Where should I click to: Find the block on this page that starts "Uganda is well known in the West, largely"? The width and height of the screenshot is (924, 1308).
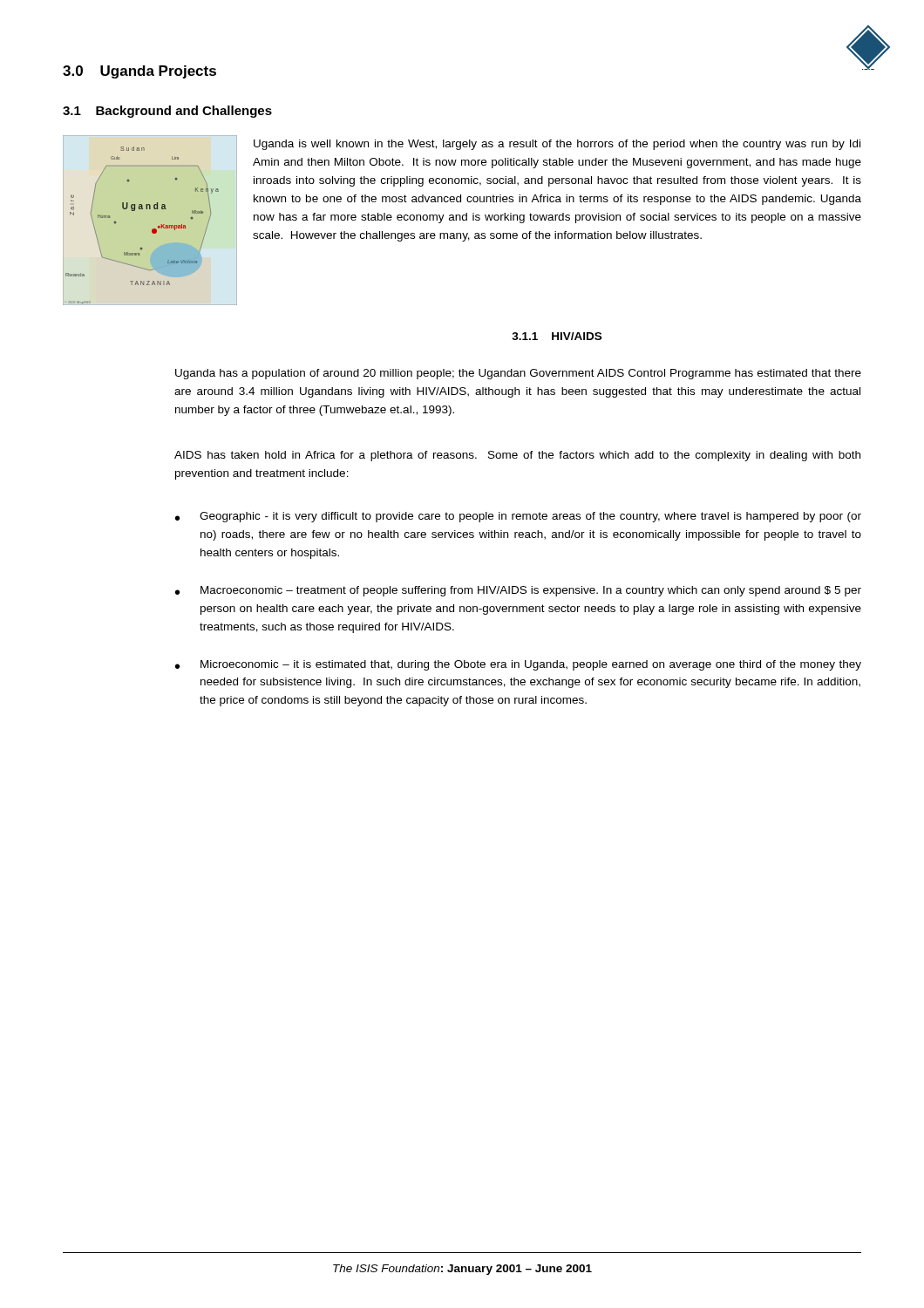557,189
